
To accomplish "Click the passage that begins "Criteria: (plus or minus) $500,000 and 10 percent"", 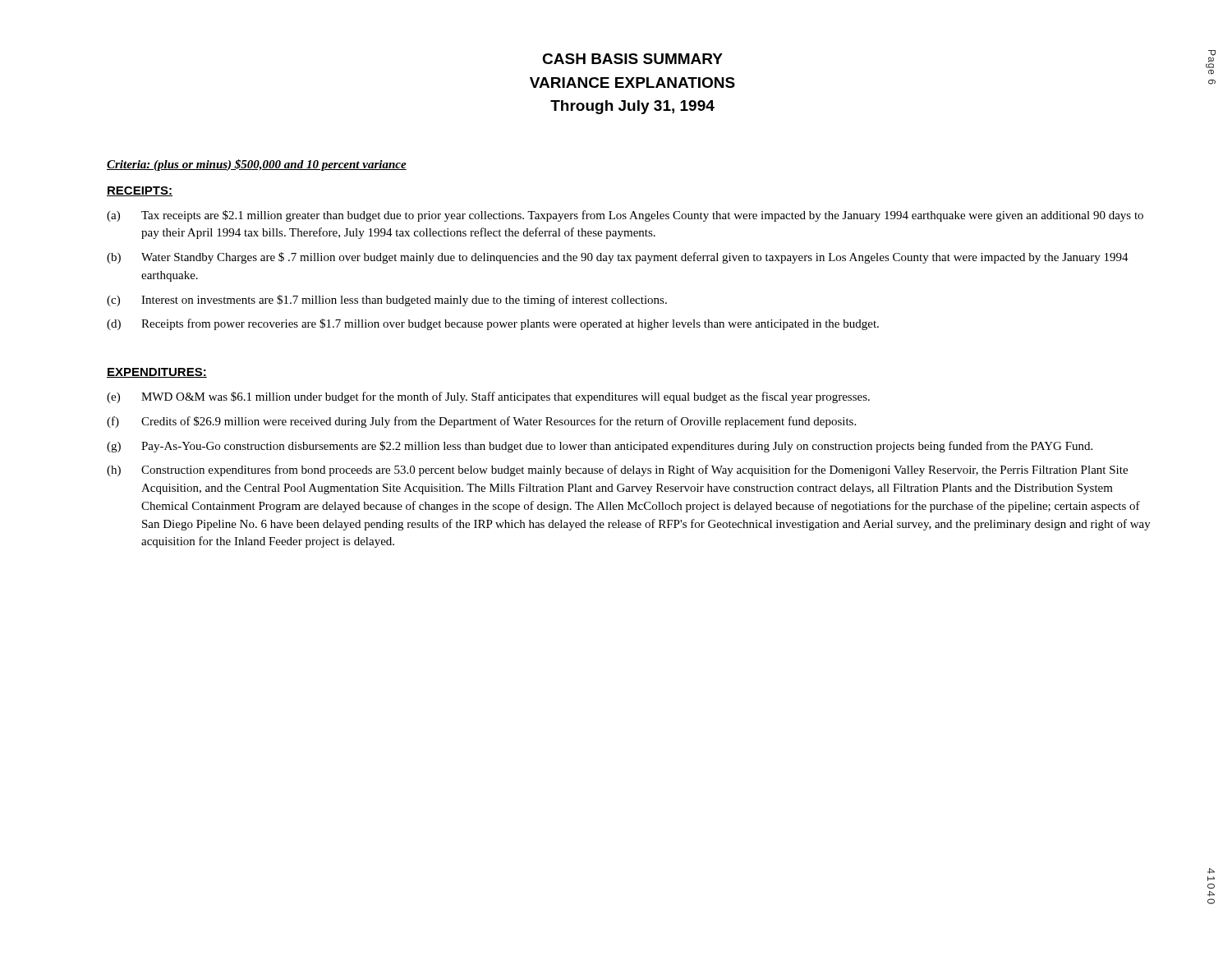I will pos(257,164).
